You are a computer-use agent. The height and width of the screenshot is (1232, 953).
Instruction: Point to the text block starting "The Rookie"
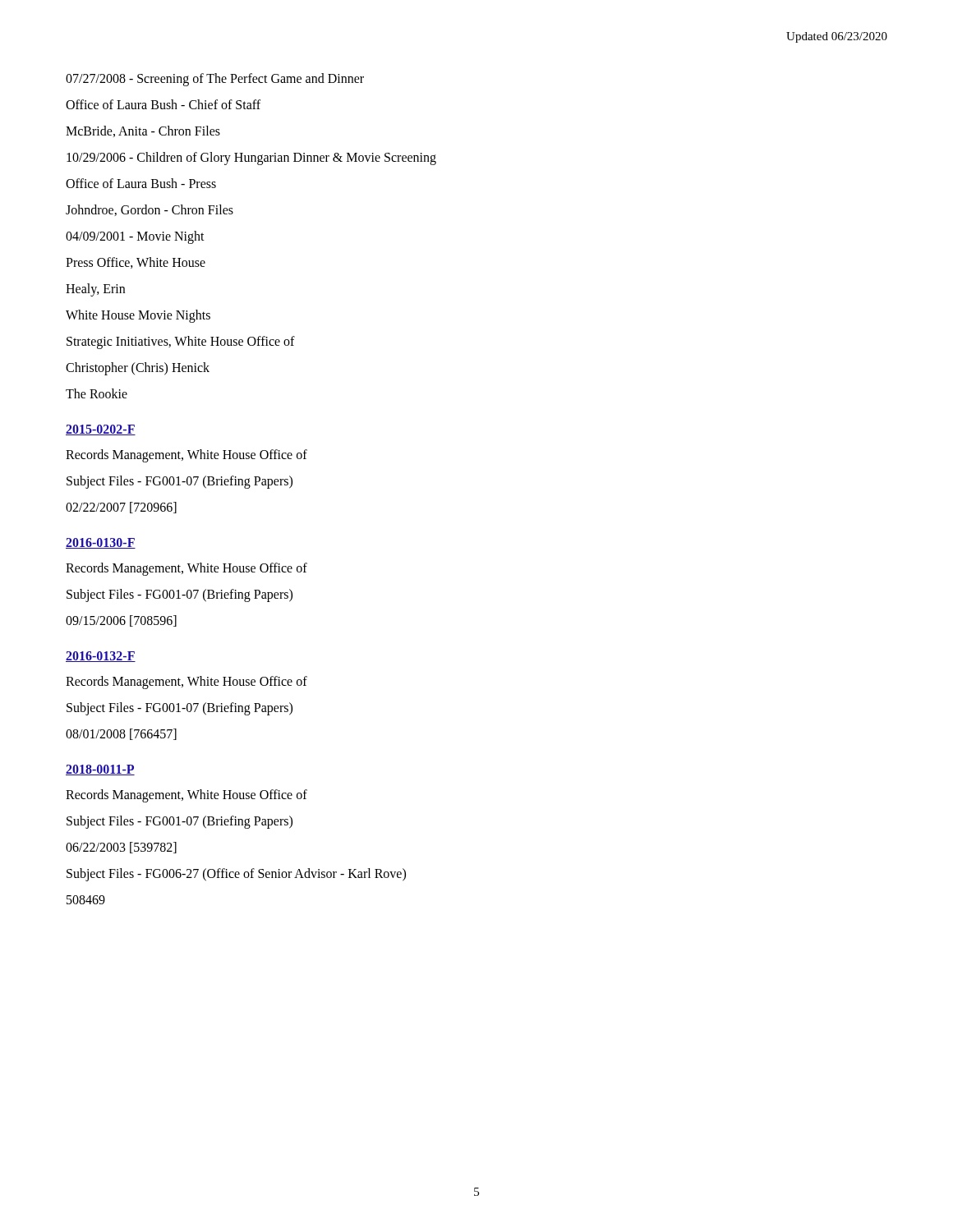click(x=97, y=394)
